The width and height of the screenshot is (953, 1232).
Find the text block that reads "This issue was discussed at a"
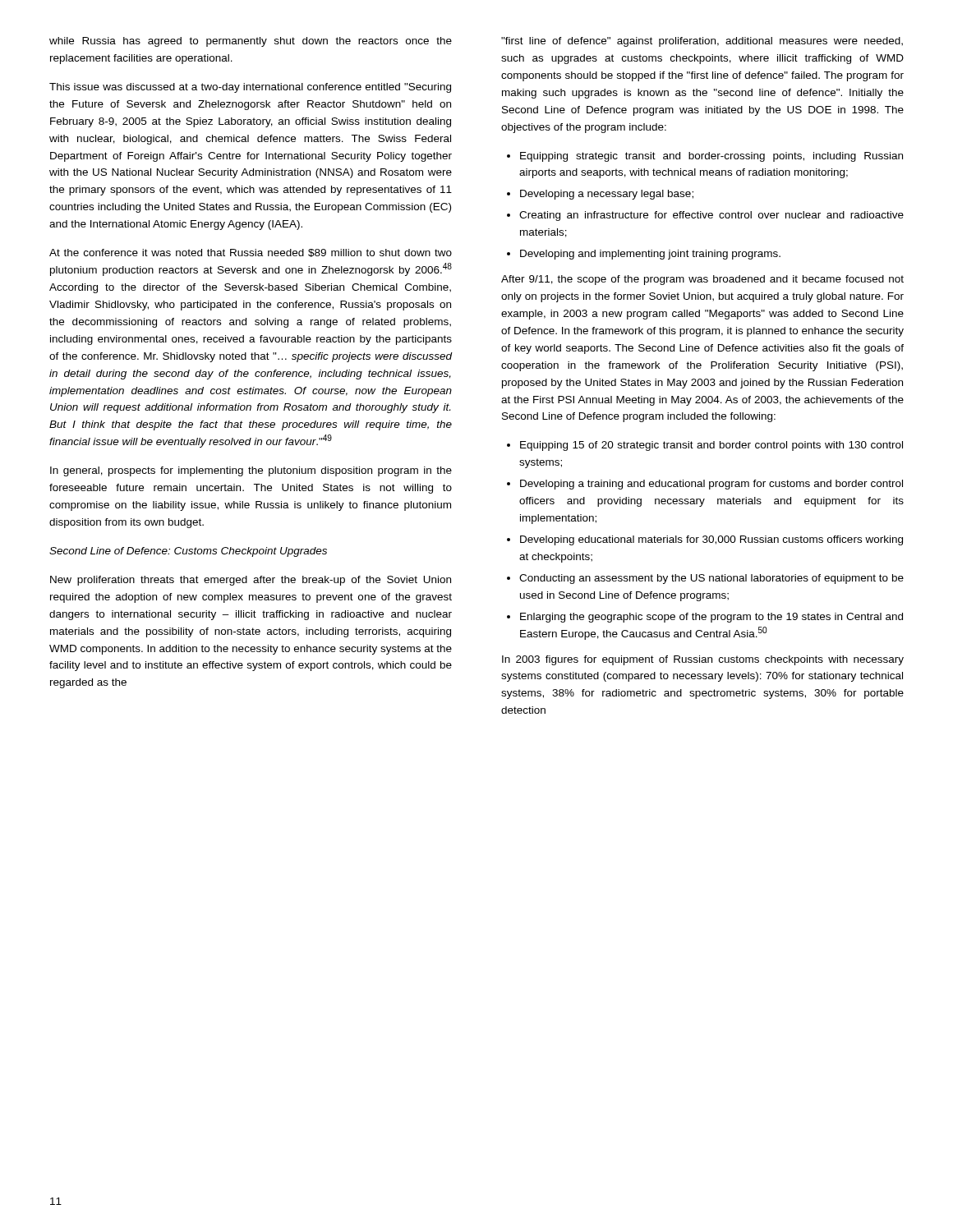(251, 155)
